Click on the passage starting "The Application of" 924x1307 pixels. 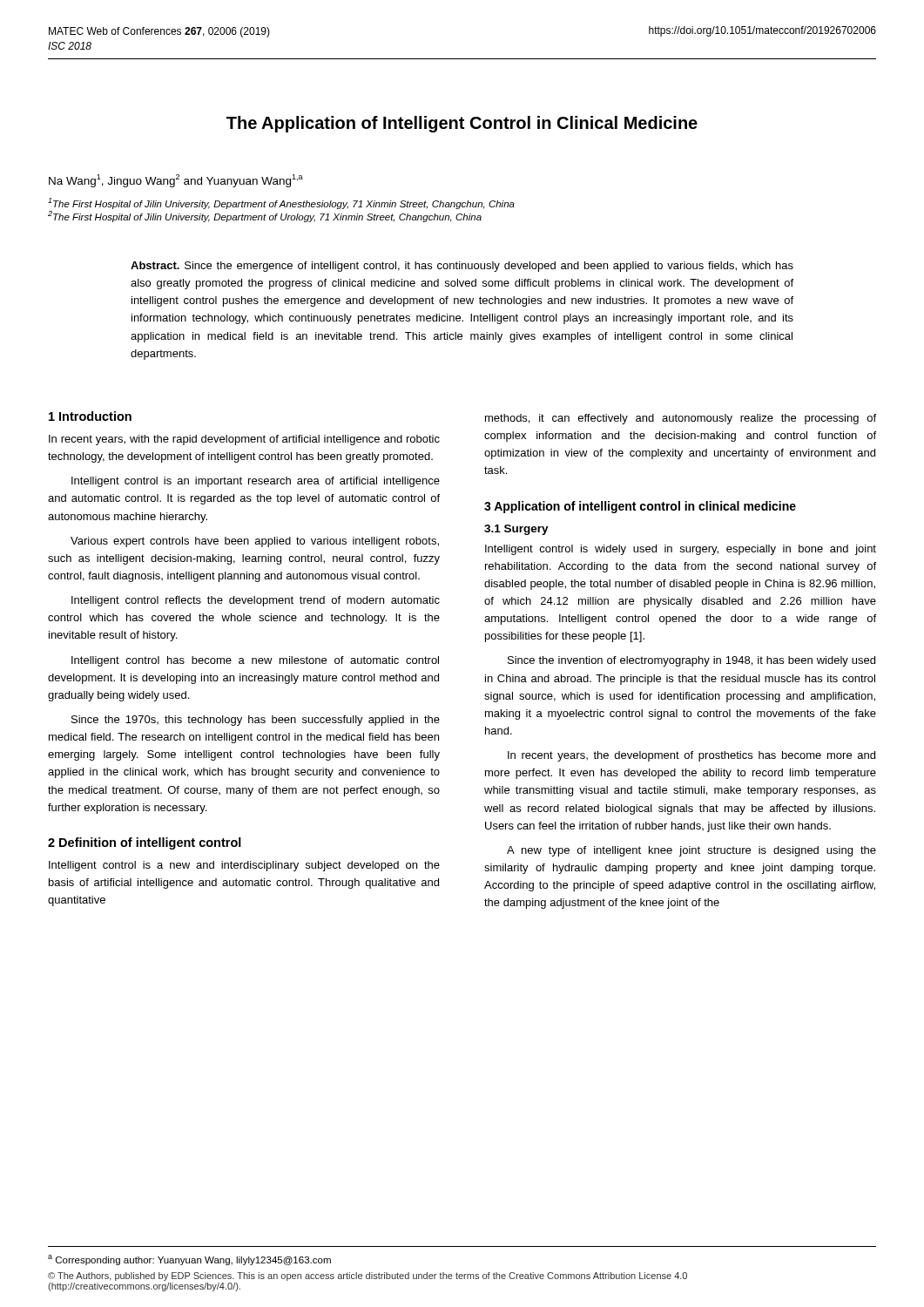(462, 123)
